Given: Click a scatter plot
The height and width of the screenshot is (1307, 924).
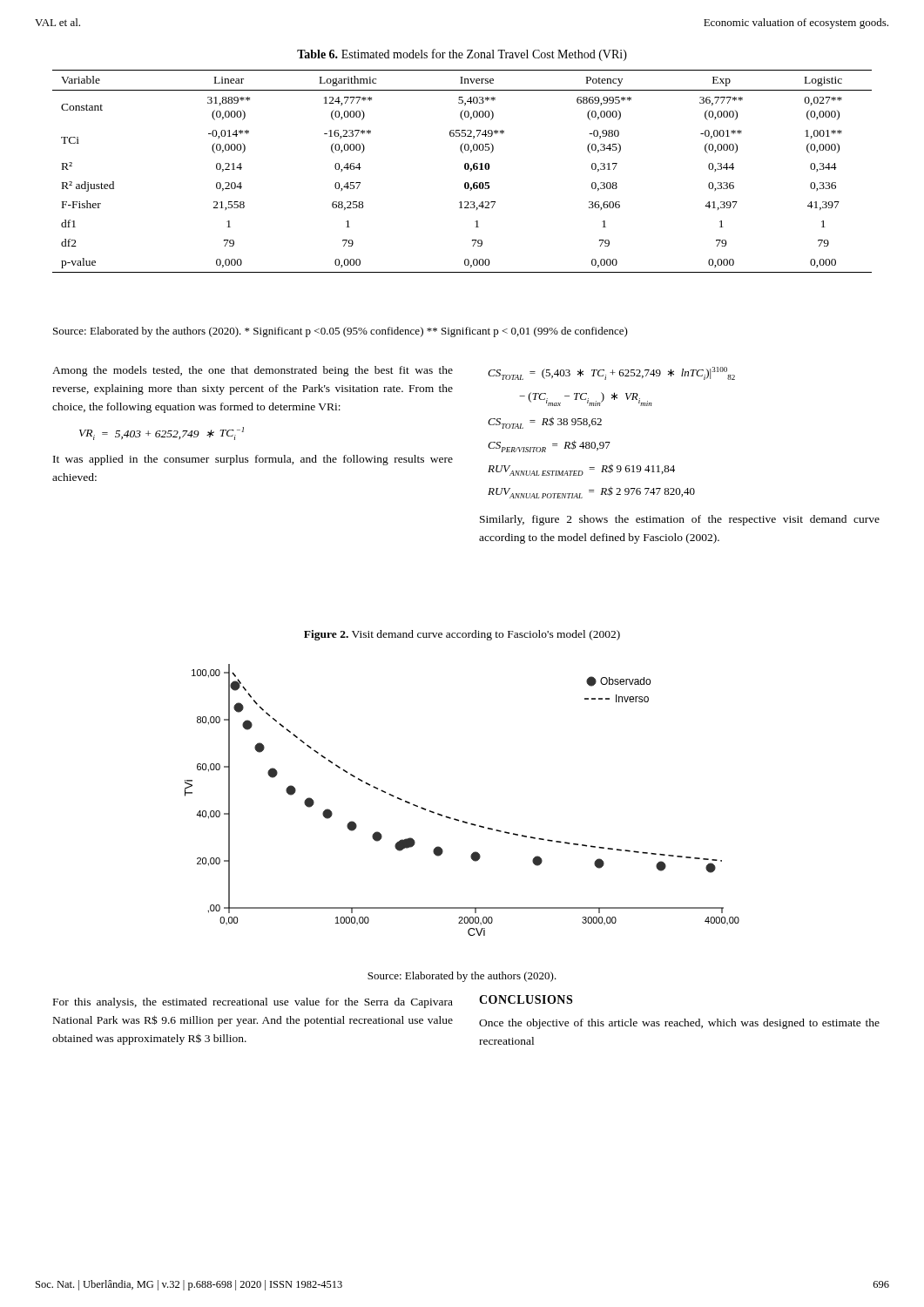Looking at the screenshot, I should tap(462, 805).
